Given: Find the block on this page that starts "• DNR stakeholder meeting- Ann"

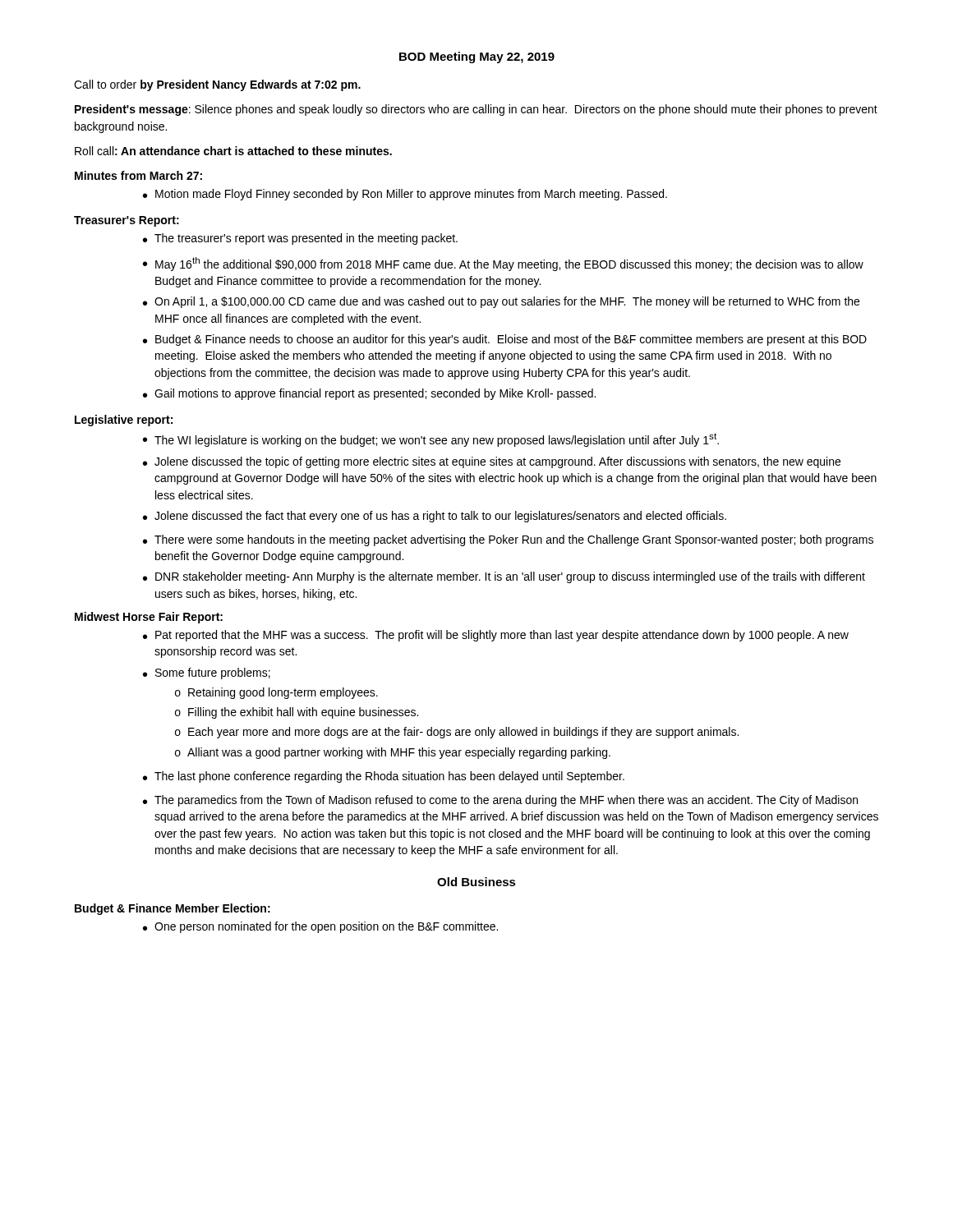Looking at the screenshot, I should pos(501,585).
